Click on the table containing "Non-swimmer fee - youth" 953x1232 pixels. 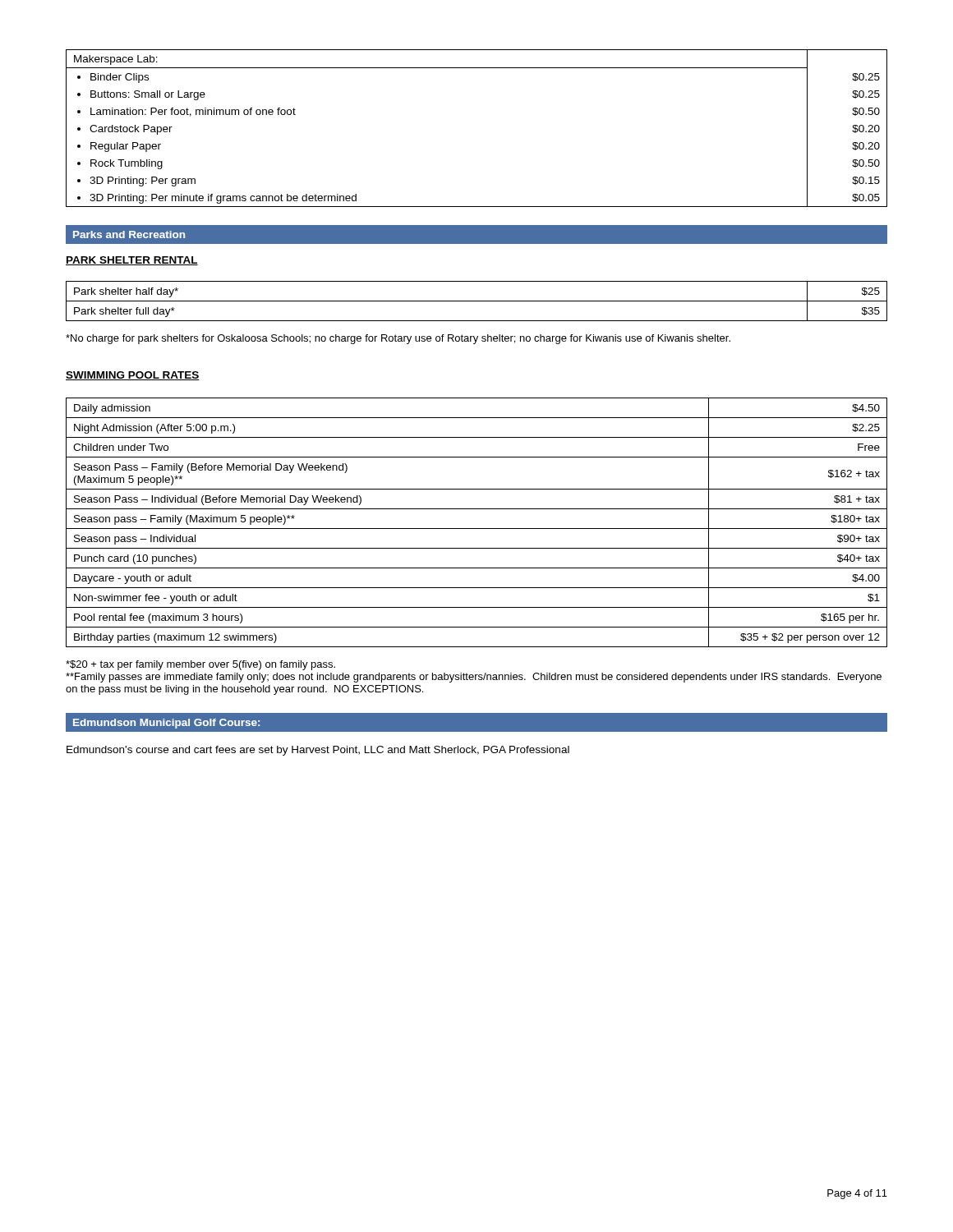coord(476,522)
